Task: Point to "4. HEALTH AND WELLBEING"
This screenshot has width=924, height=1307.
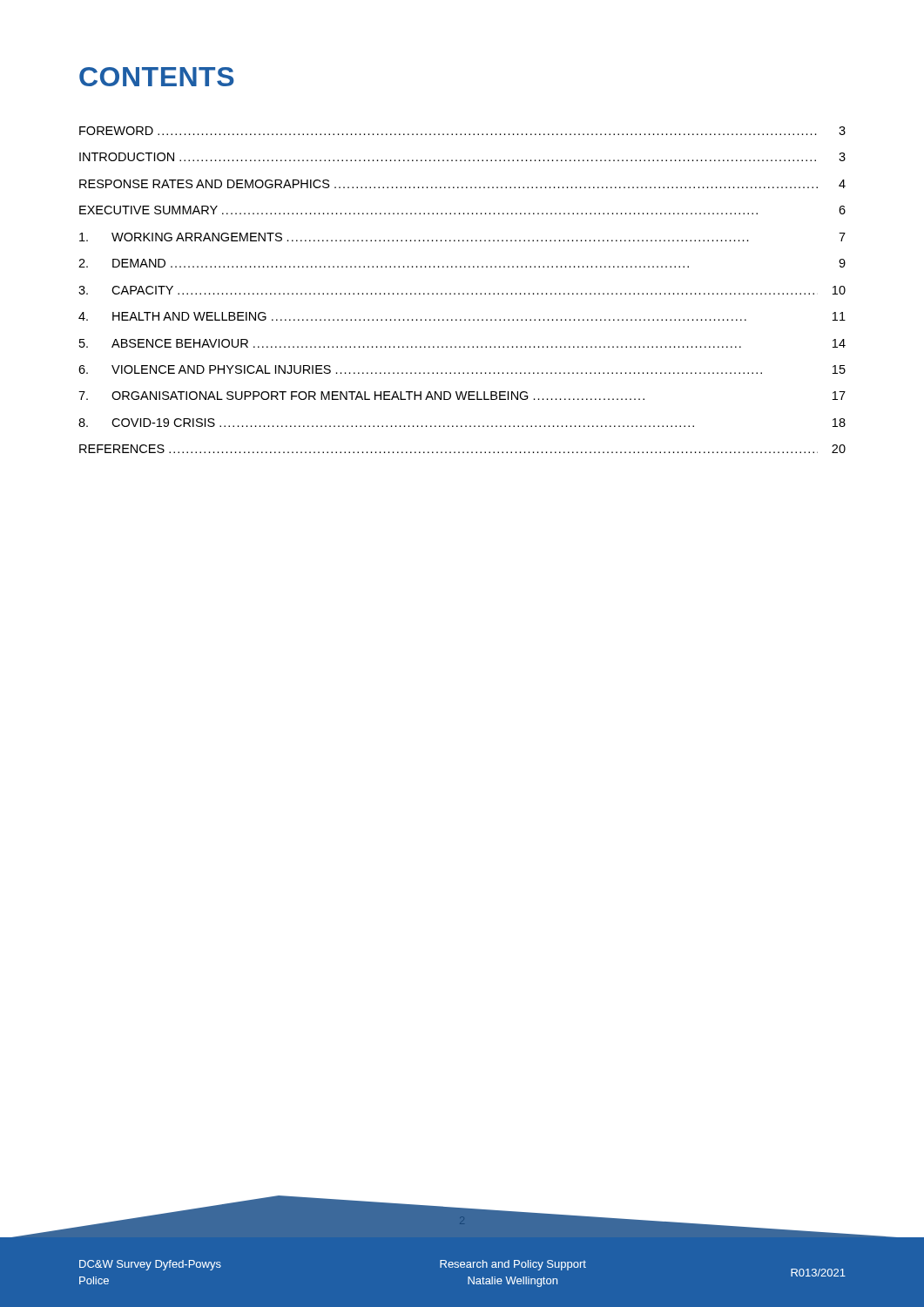Action: point(462,316)
